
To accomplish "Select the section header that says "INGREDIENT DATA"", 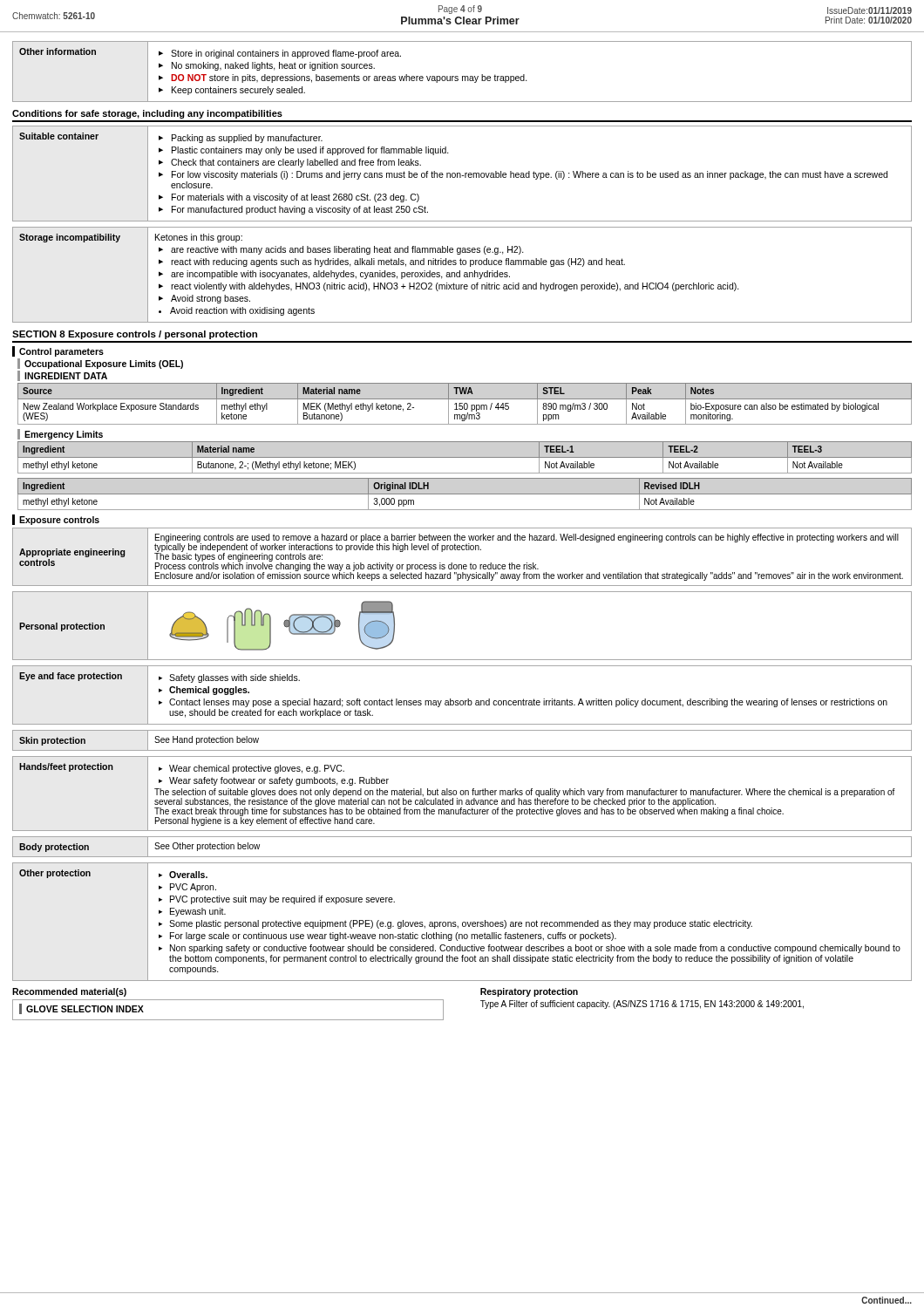I will point(66,376).
